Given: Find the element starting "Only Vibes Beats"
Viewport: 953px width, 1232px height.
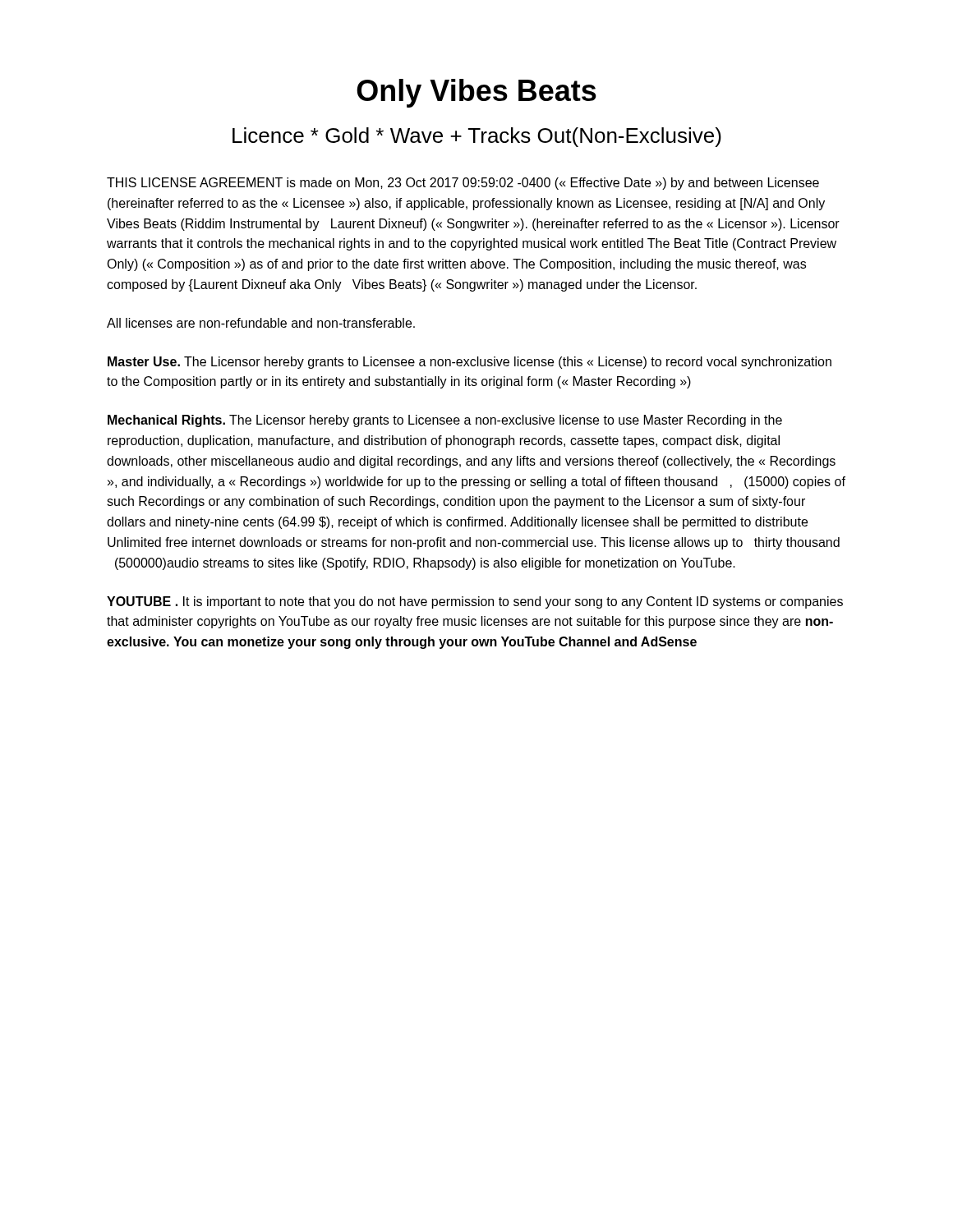Looking at the screenshot, I should [476, 91].
